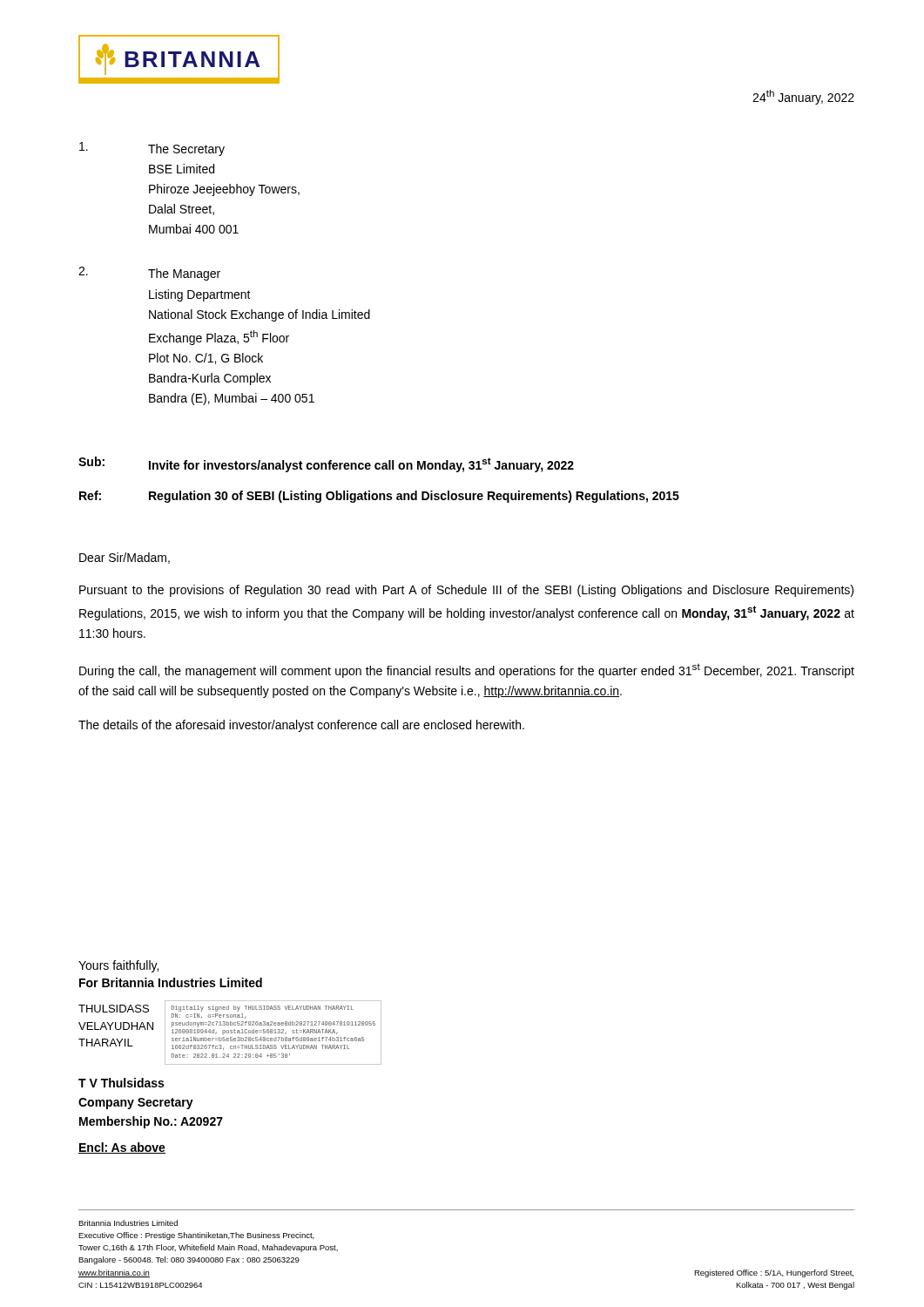Find "Dear Sir/Madam," on this page
Screen dimensions: 1307x924
coord(124,558)
